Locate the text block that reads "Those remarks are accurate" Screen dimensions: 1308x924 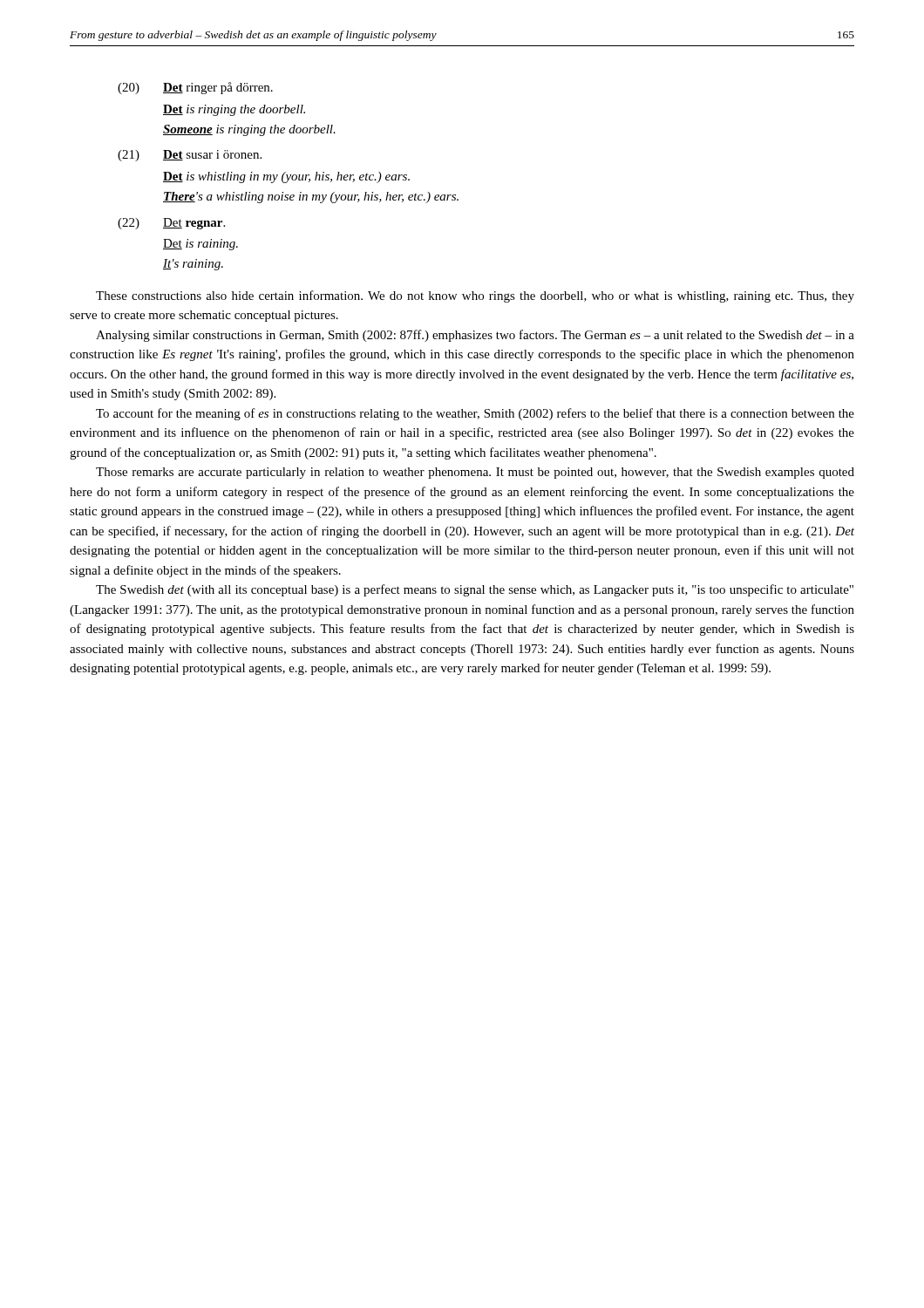tap(462, 521)
